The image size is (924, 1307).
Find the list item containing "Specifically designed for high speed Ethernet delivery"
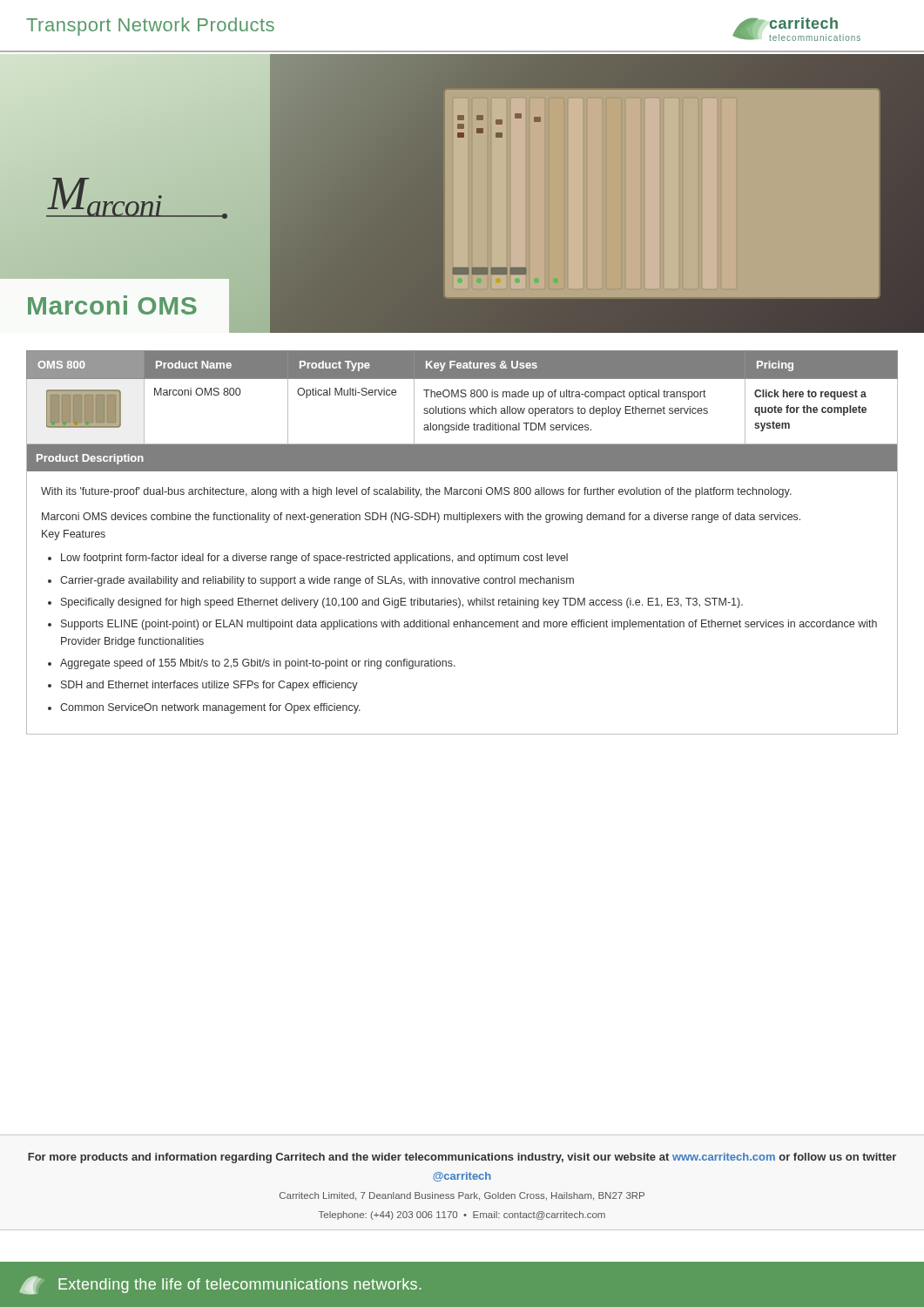pos(402,602)
